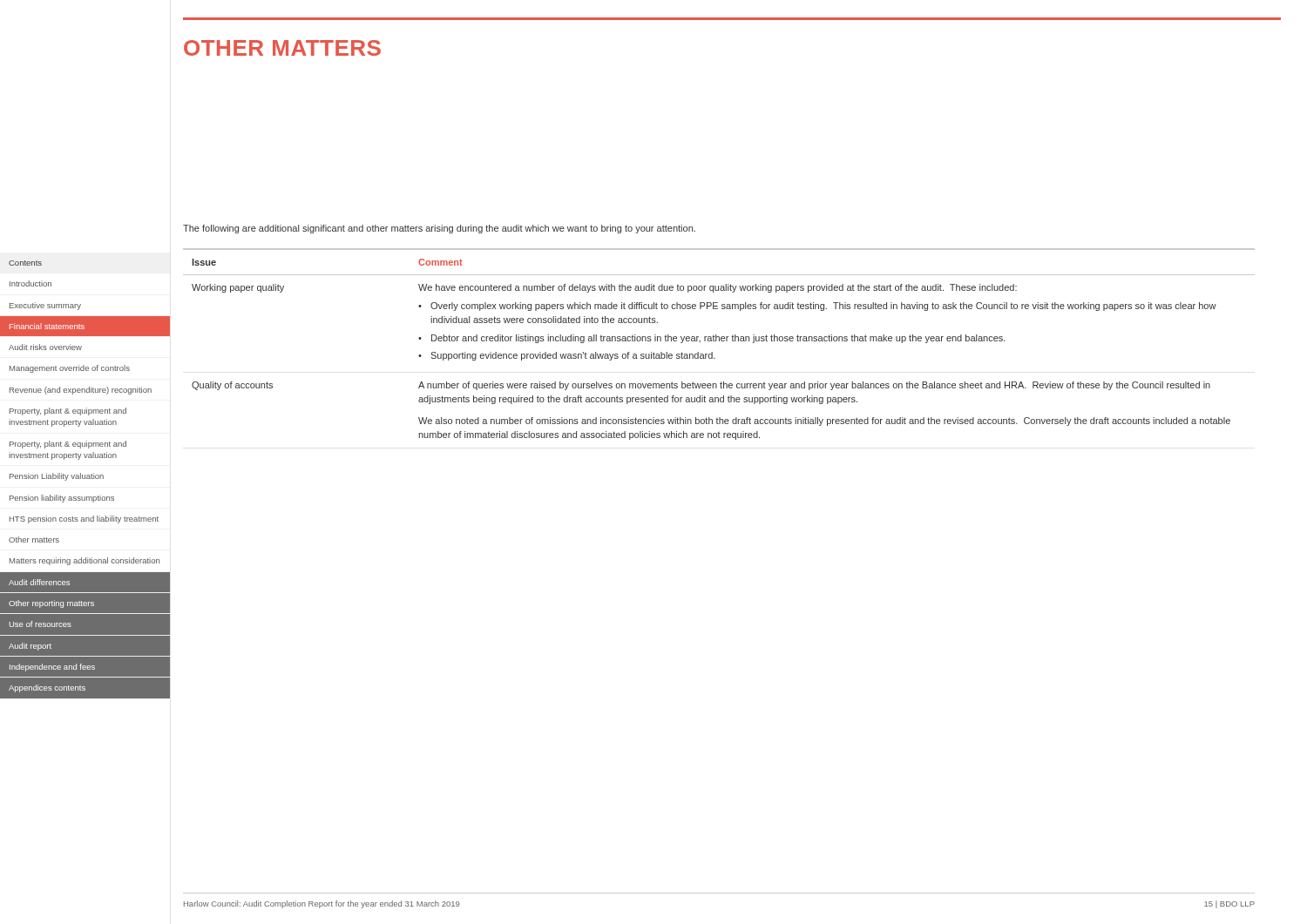Click on the list item that reads "Appendices contents"
Image resolution: width=1307 pixels, height=924 pixels.
(47, 688)
